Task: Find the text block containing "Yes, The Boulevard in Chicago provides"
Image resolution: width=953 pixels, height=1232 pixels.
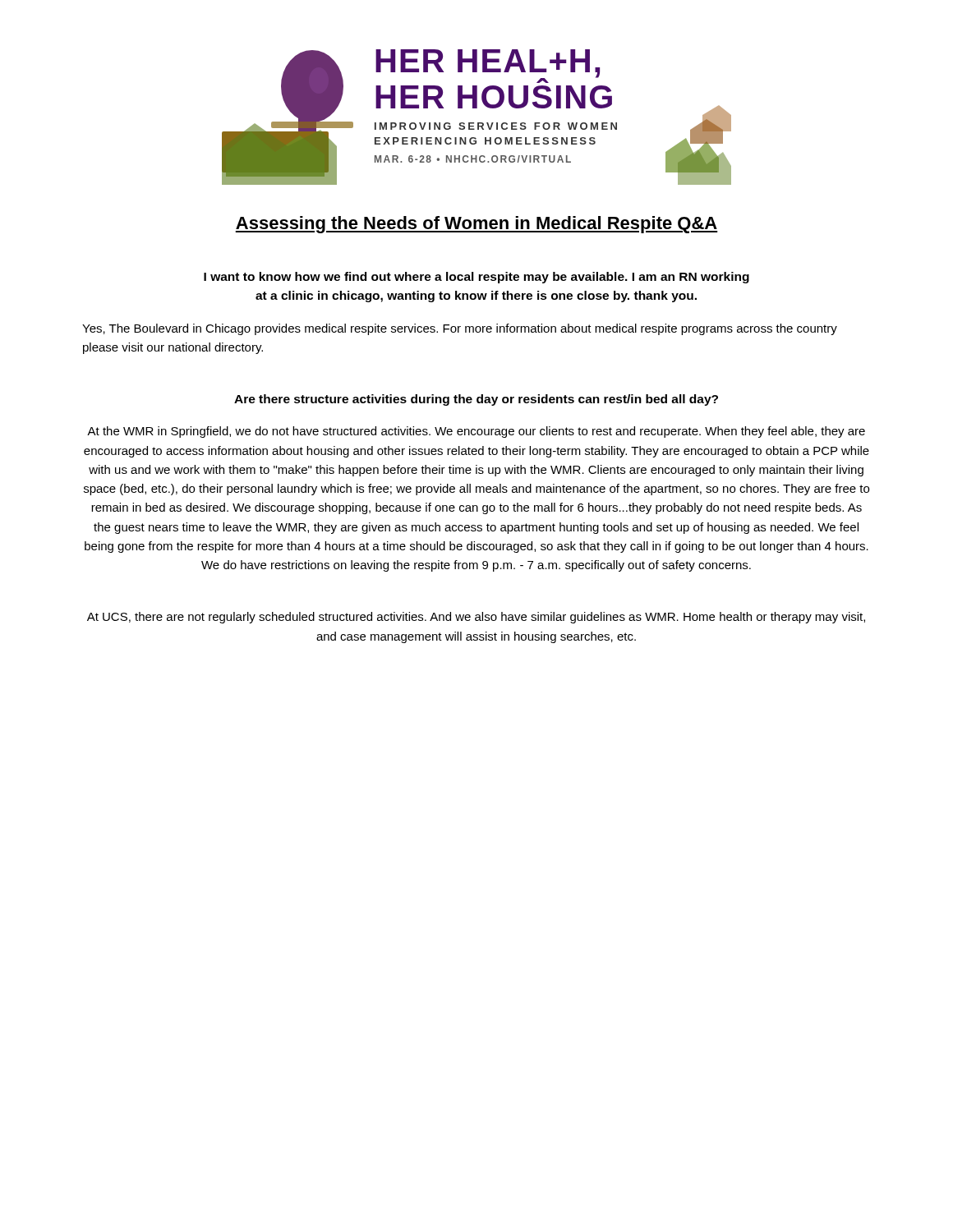Action: point(460,337)
